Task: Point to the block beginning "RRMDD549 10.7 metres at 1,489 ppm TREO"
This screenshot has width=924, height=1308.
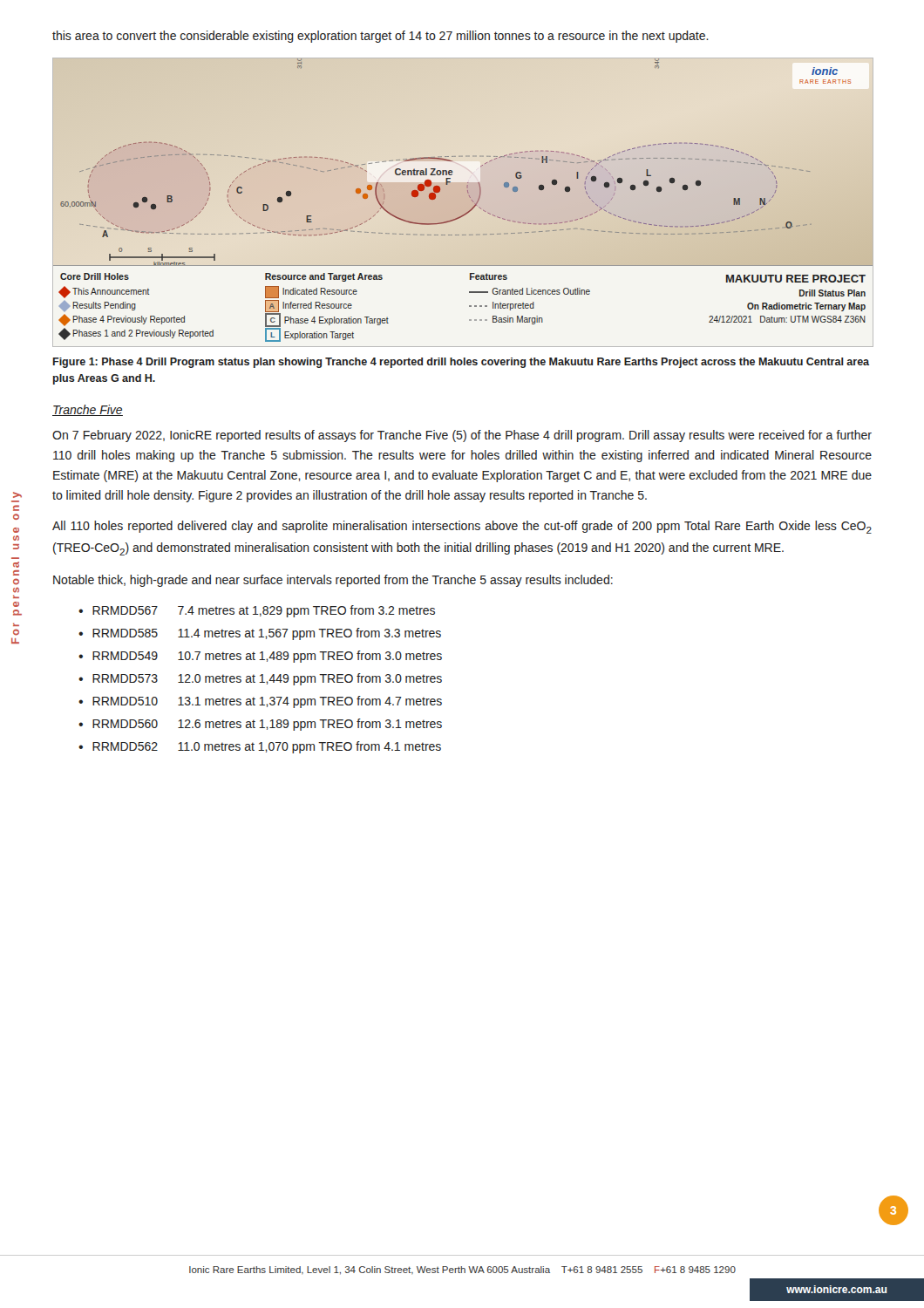Action: 267,657
